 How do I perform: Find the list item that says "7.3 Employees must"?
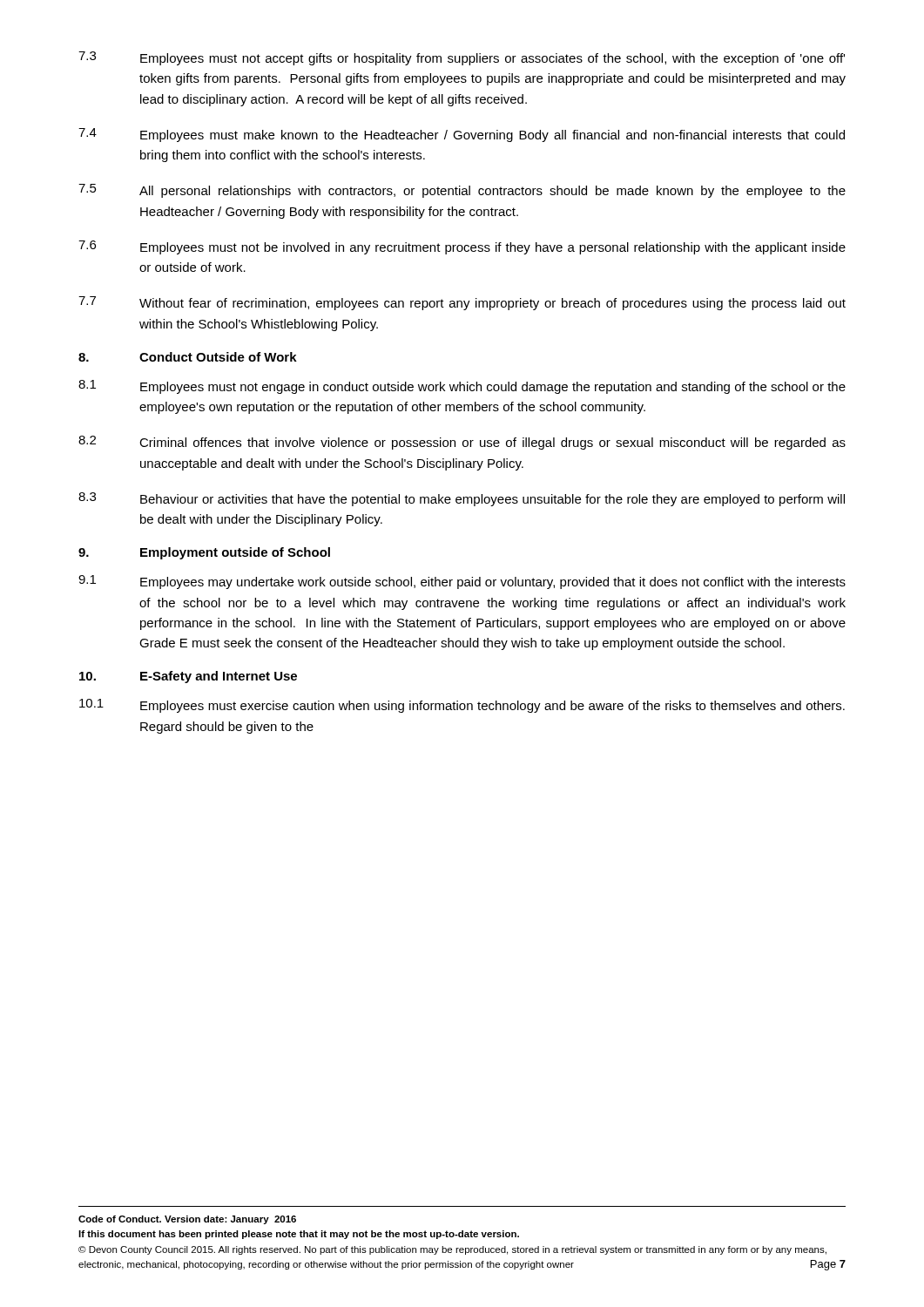[462, 78]
